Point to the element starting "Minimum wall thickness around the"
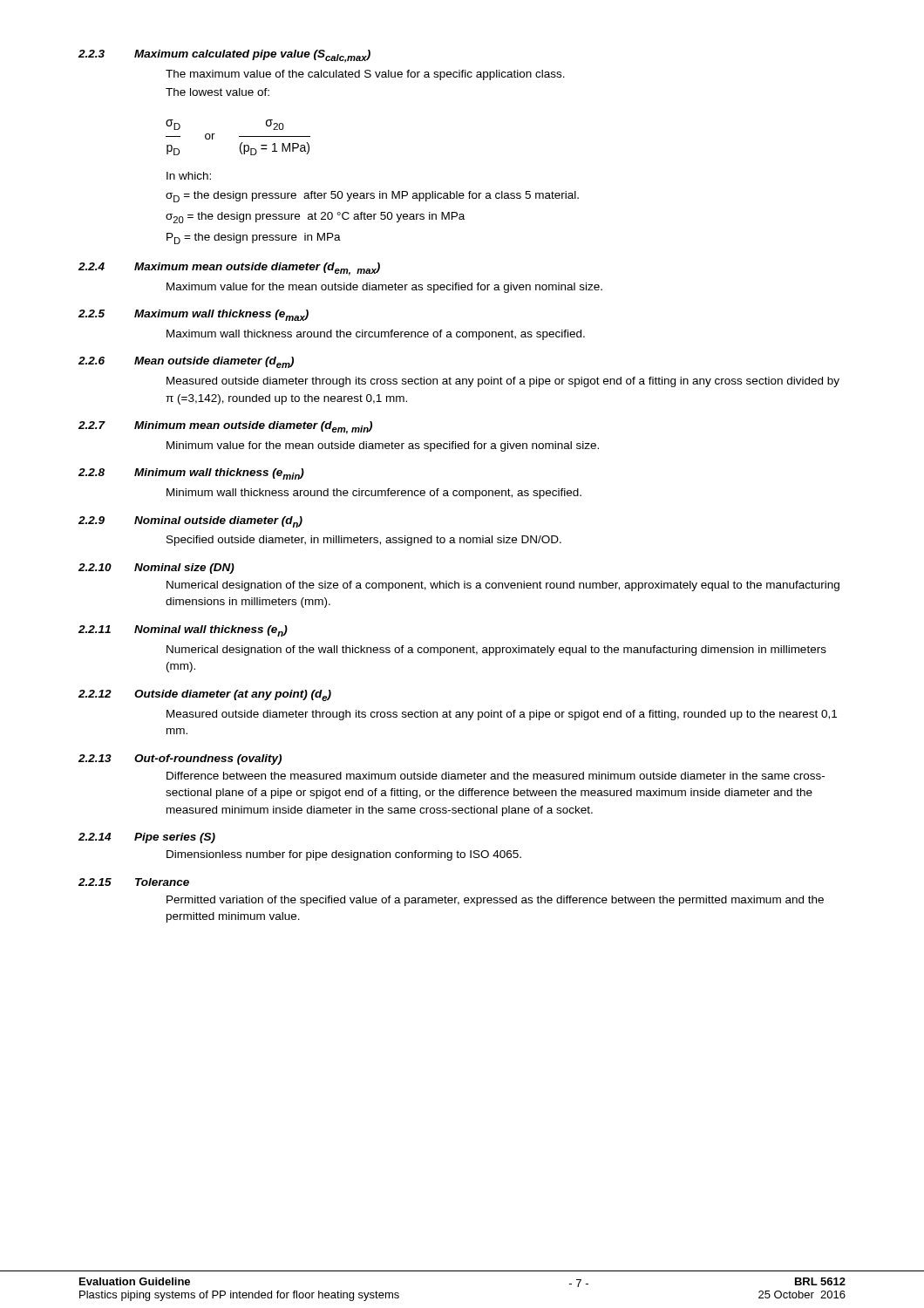The height and width of the screenshot is (1308, 924). (x=506, y=493)
